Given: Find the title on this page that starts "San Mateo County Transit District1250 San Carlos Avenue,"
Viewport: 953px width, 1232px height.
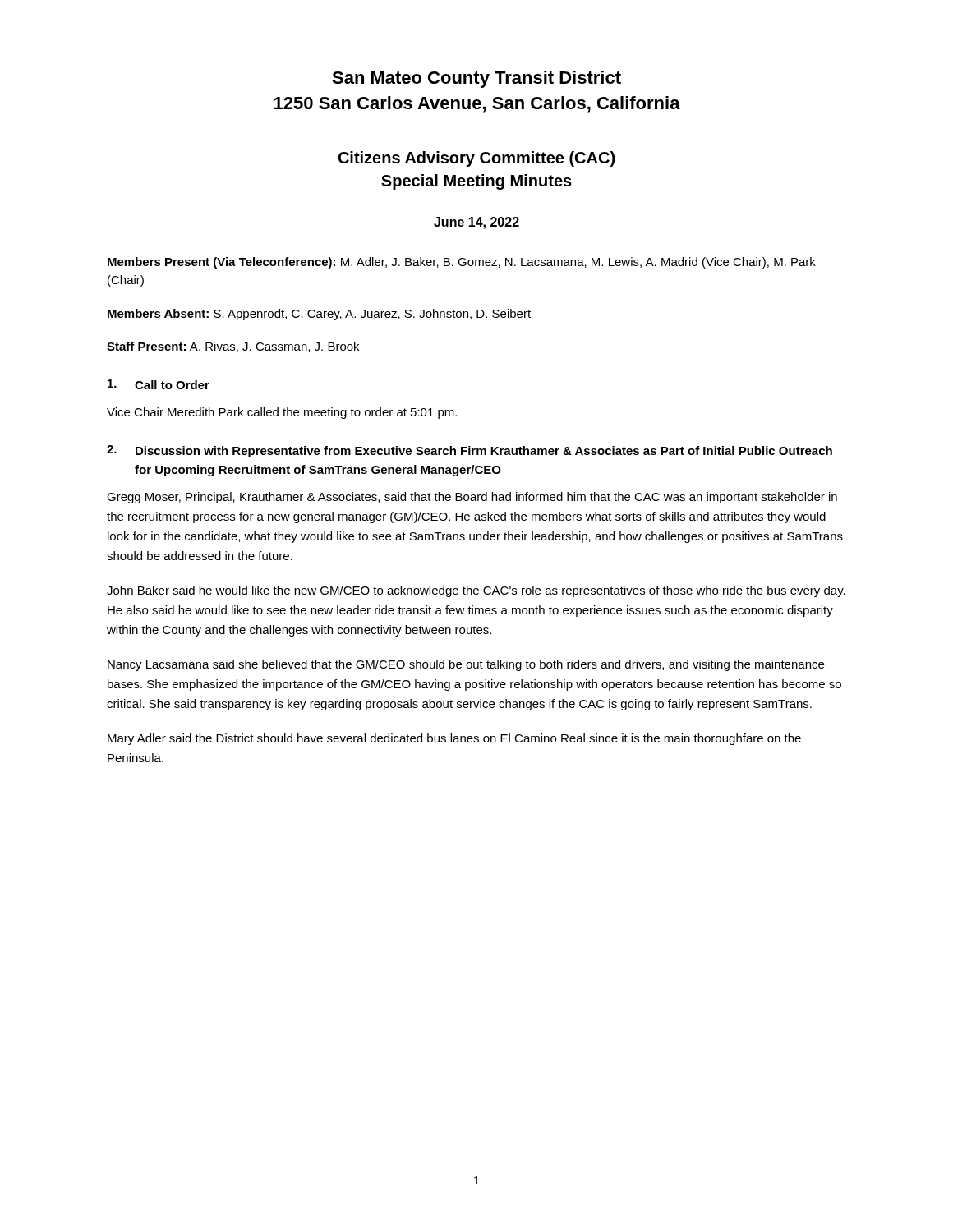Looking at the screenshot, I should tap(476, 91).
